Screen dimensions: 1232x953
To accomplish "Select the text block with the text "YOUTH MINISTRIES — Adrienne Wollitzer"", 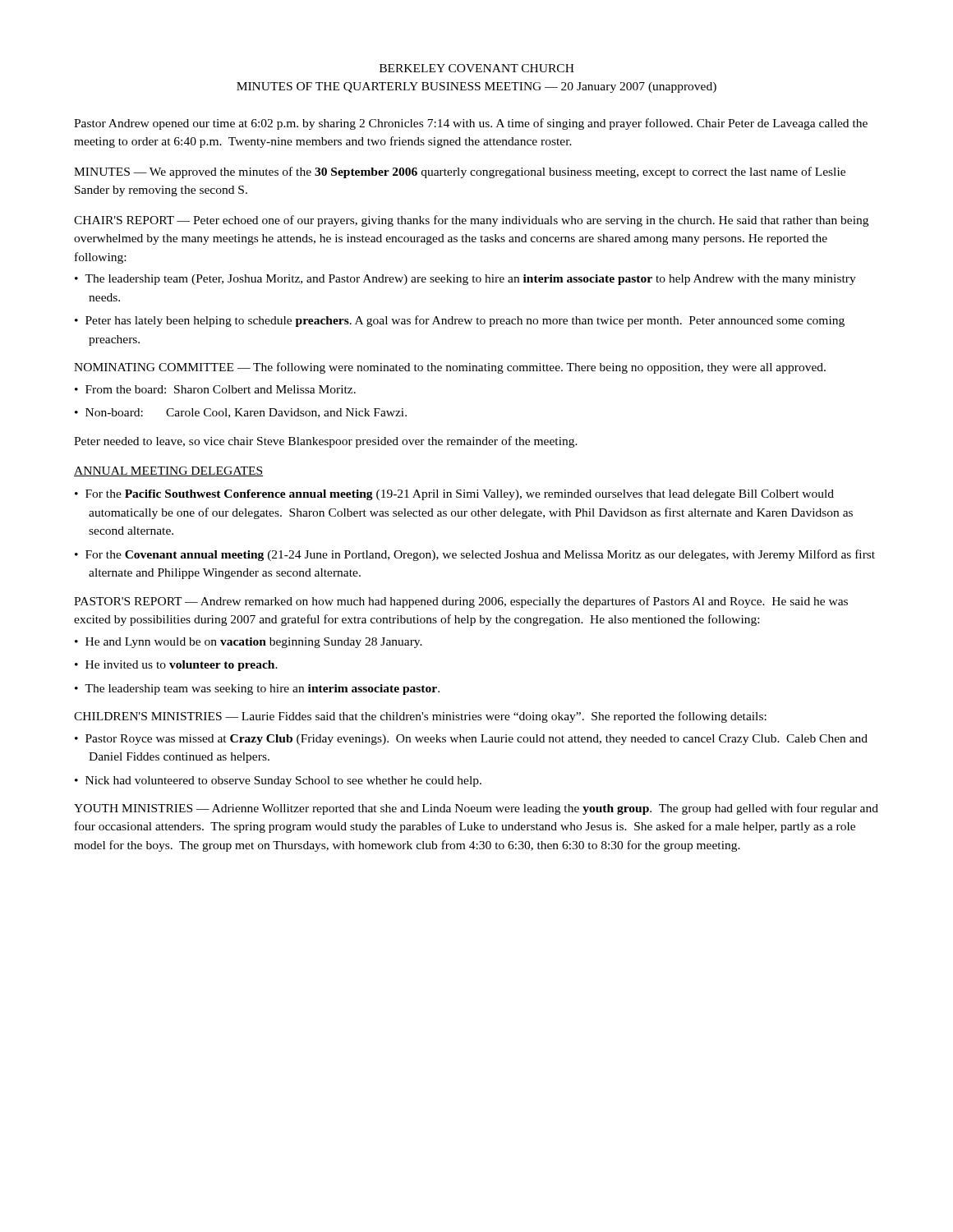I will click(x=476, y=826).
